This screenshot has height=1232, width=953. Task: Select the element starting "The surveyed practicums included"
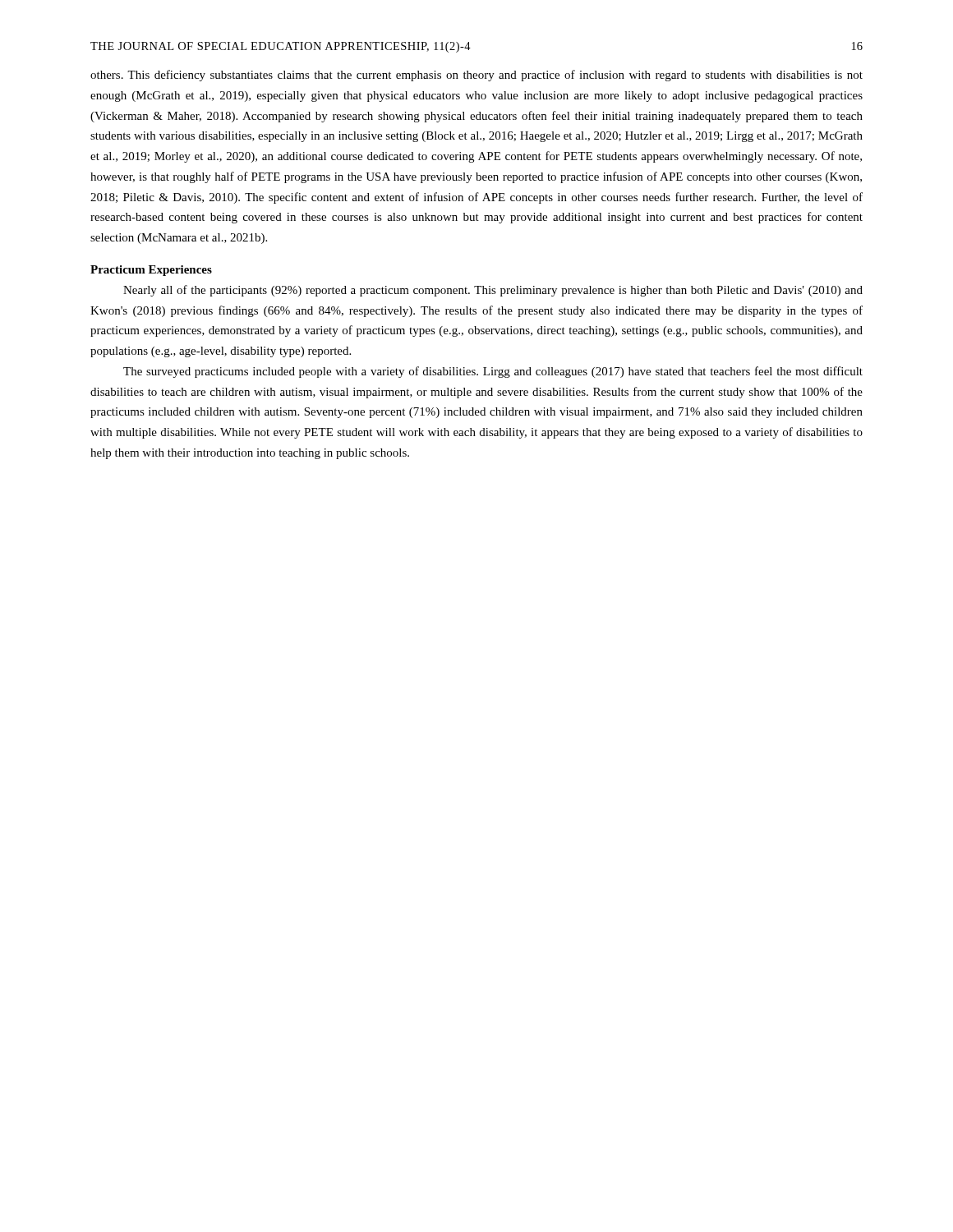click(x=476, y=412)
